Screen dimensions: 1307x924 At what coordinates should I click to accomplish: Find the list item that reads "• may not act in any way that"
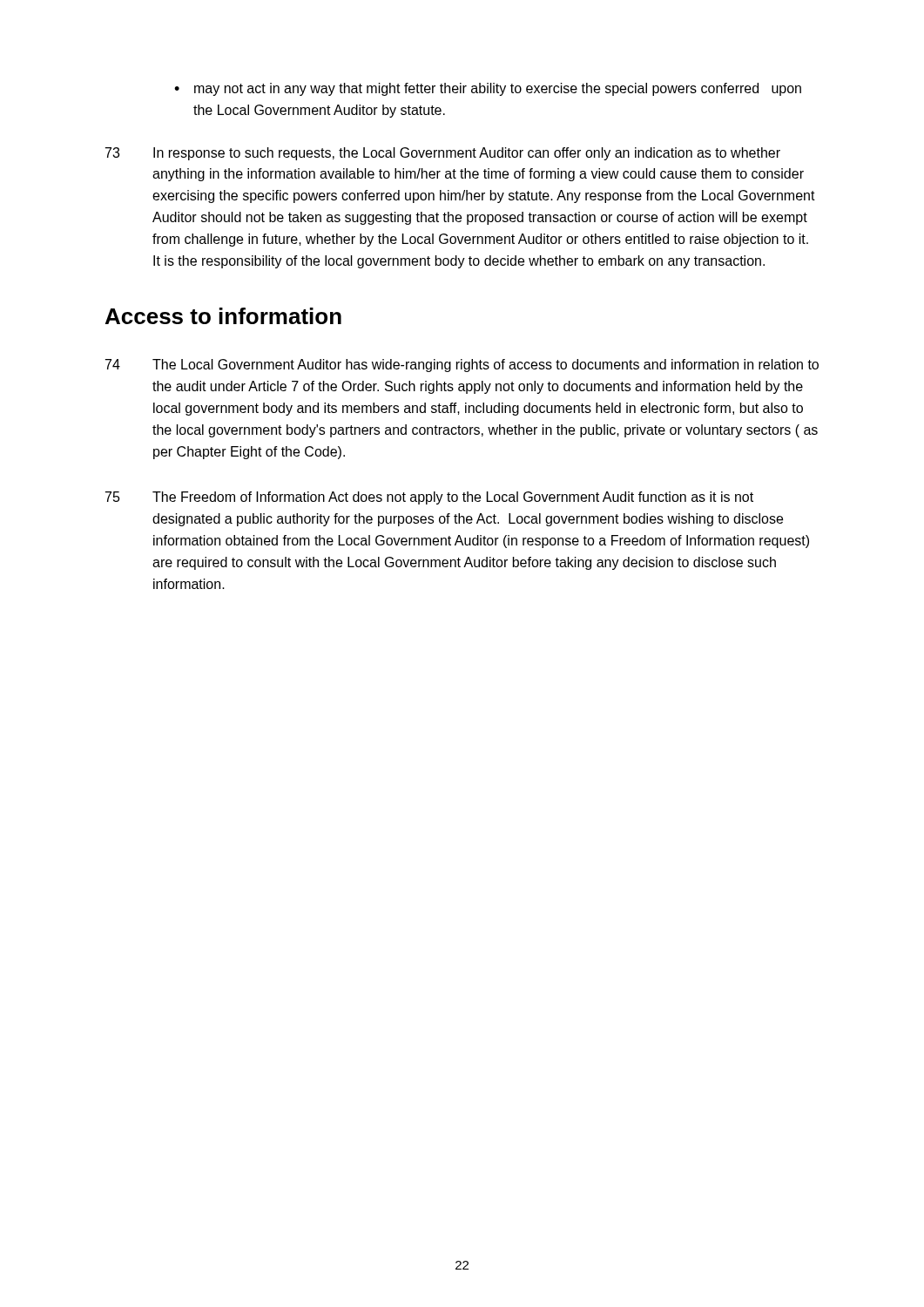497,100
